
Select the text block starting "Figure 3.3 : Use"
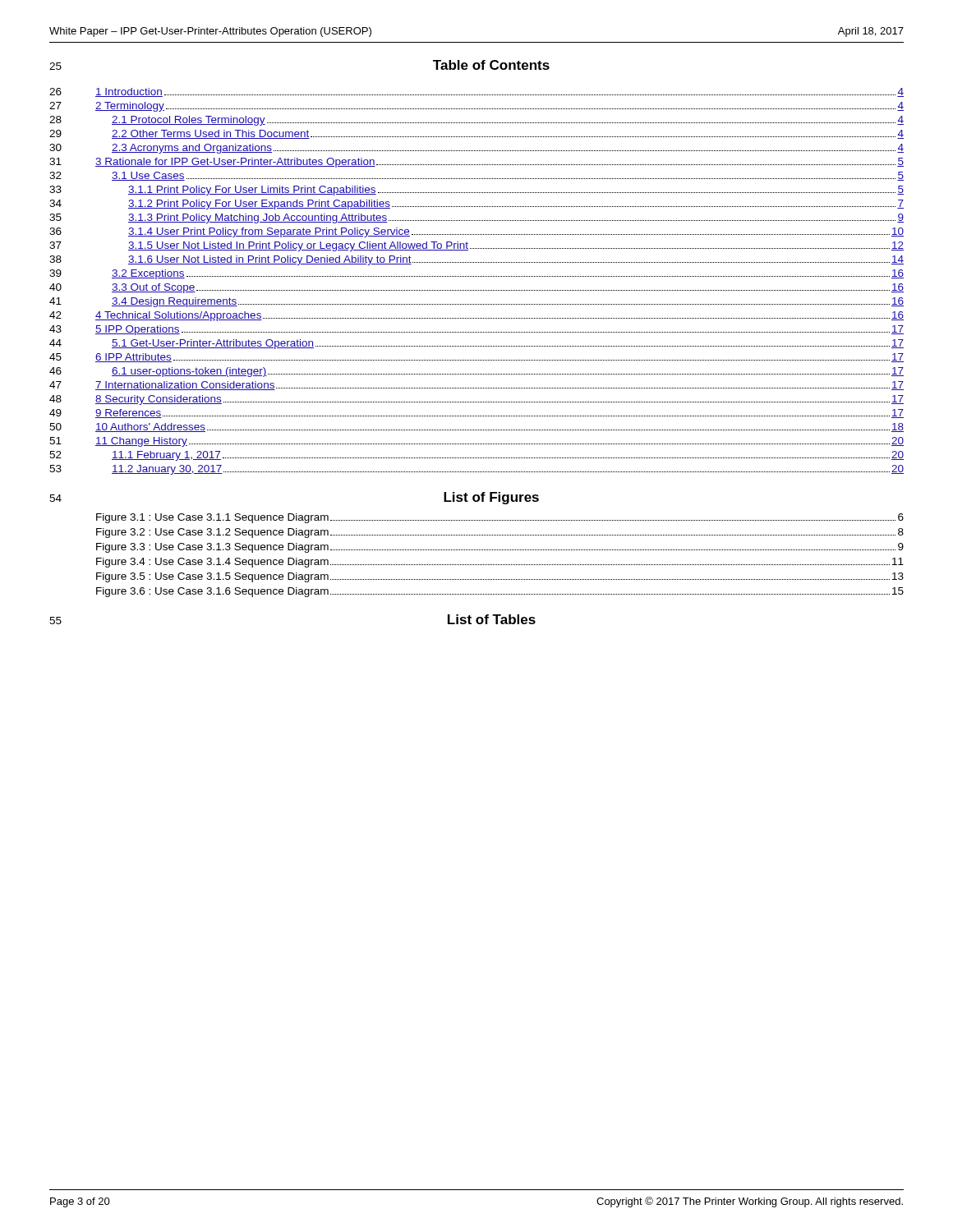(x=500, y=547)
